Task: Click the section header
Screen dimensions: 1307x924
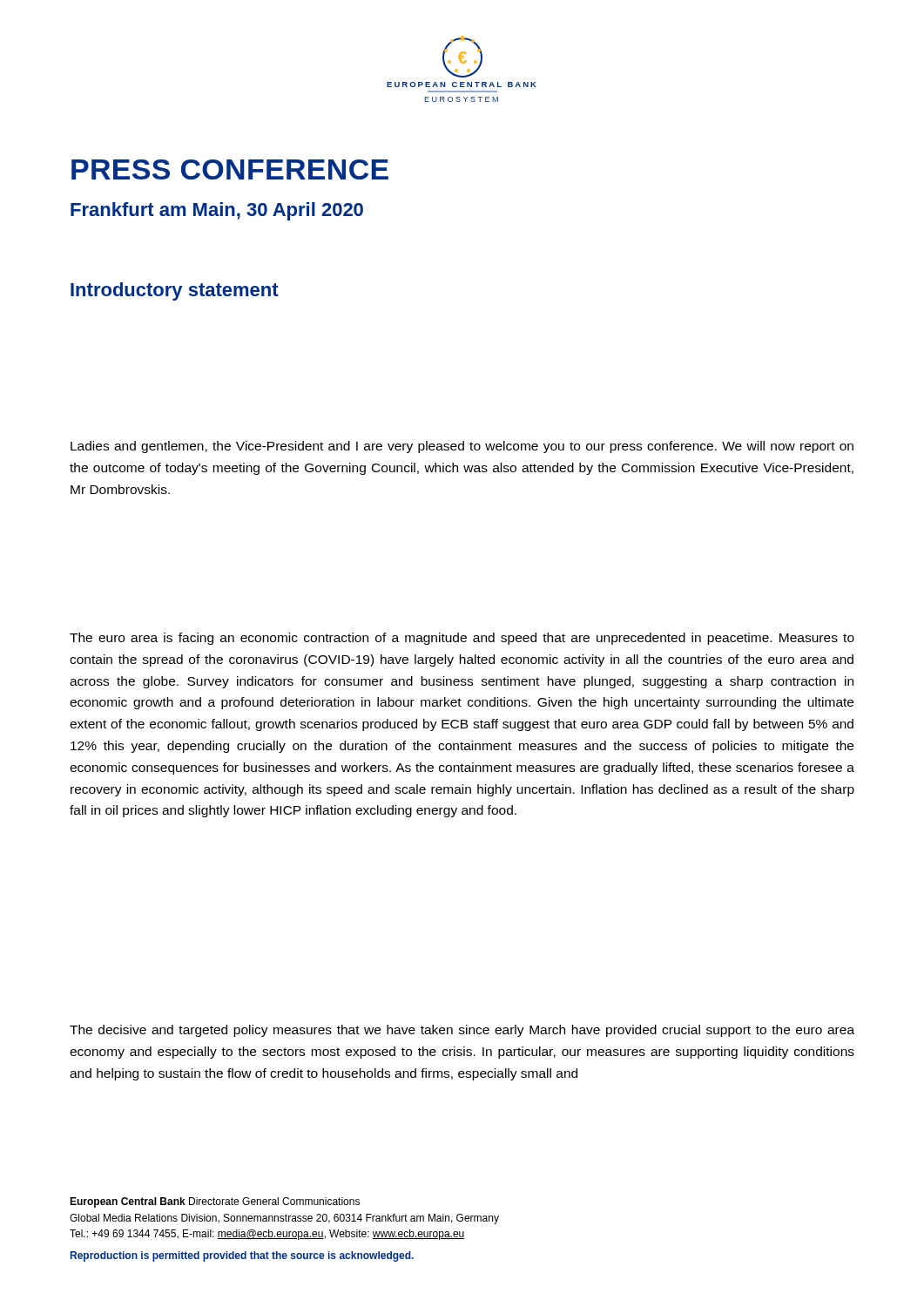Action: [174, 290]
